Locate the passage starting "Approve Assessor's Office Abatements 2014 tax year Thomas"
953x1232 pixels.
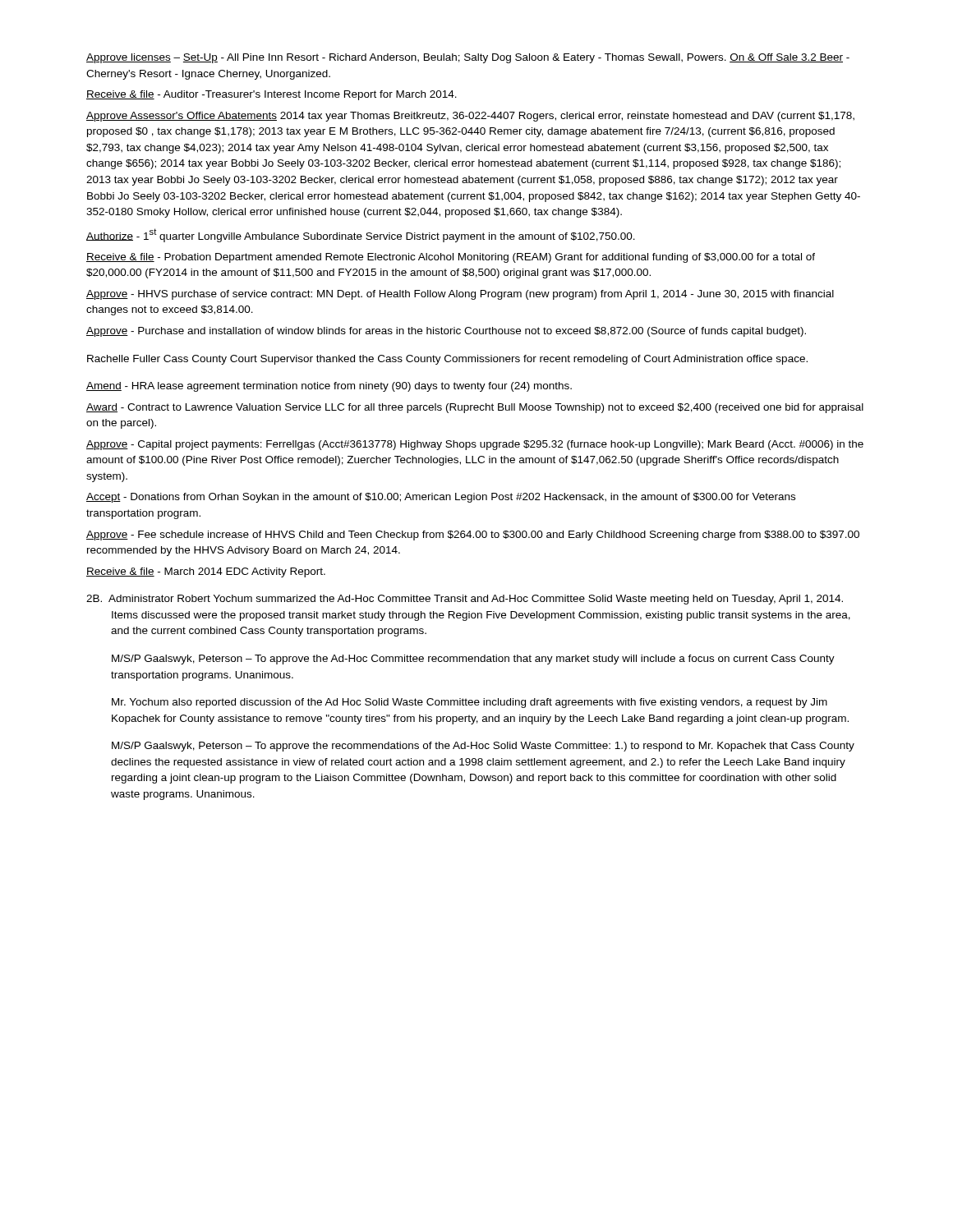(473, 163)
